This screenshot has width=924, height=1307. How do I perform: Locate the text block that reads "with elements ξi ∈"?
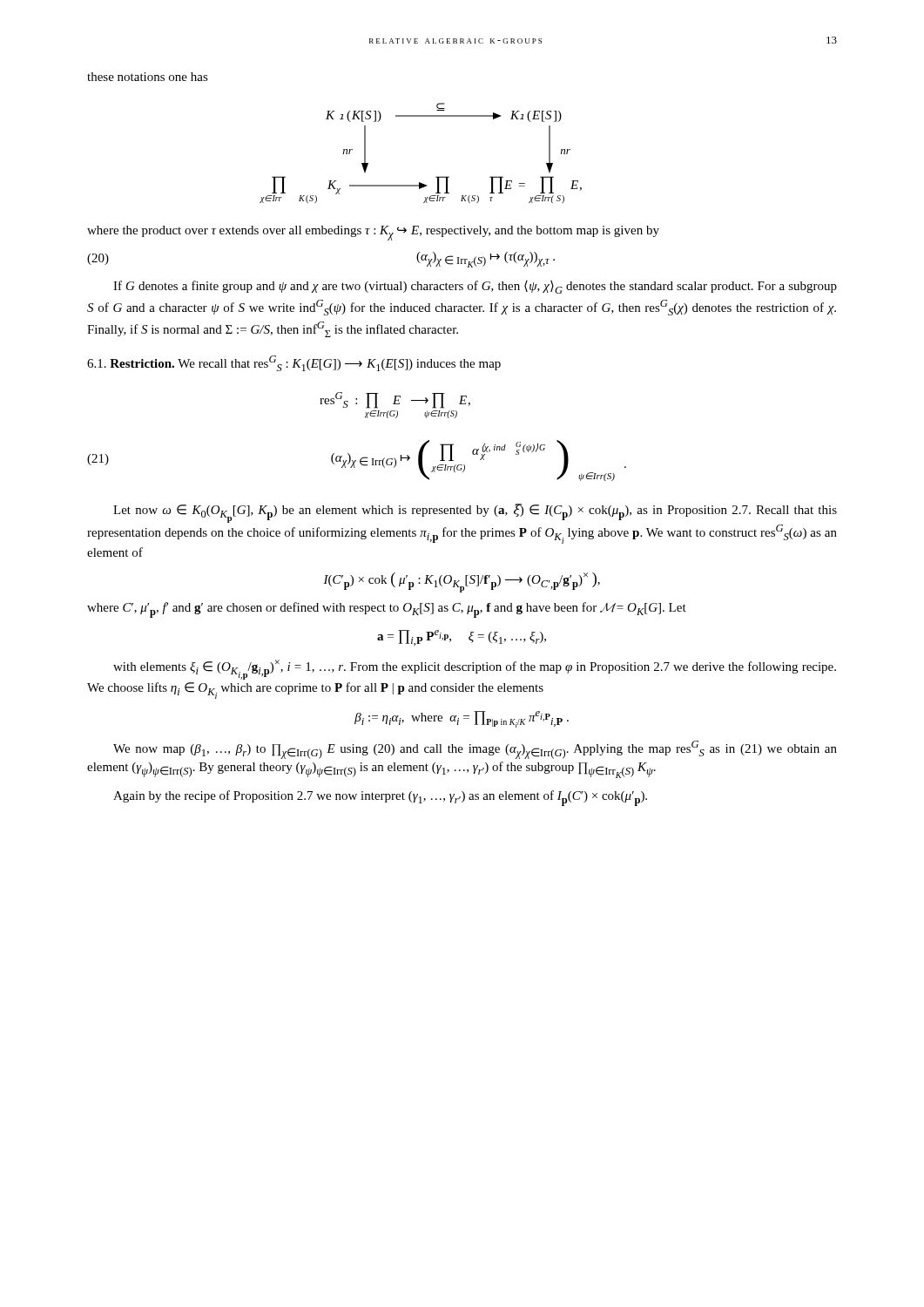(x=462, y=678)
